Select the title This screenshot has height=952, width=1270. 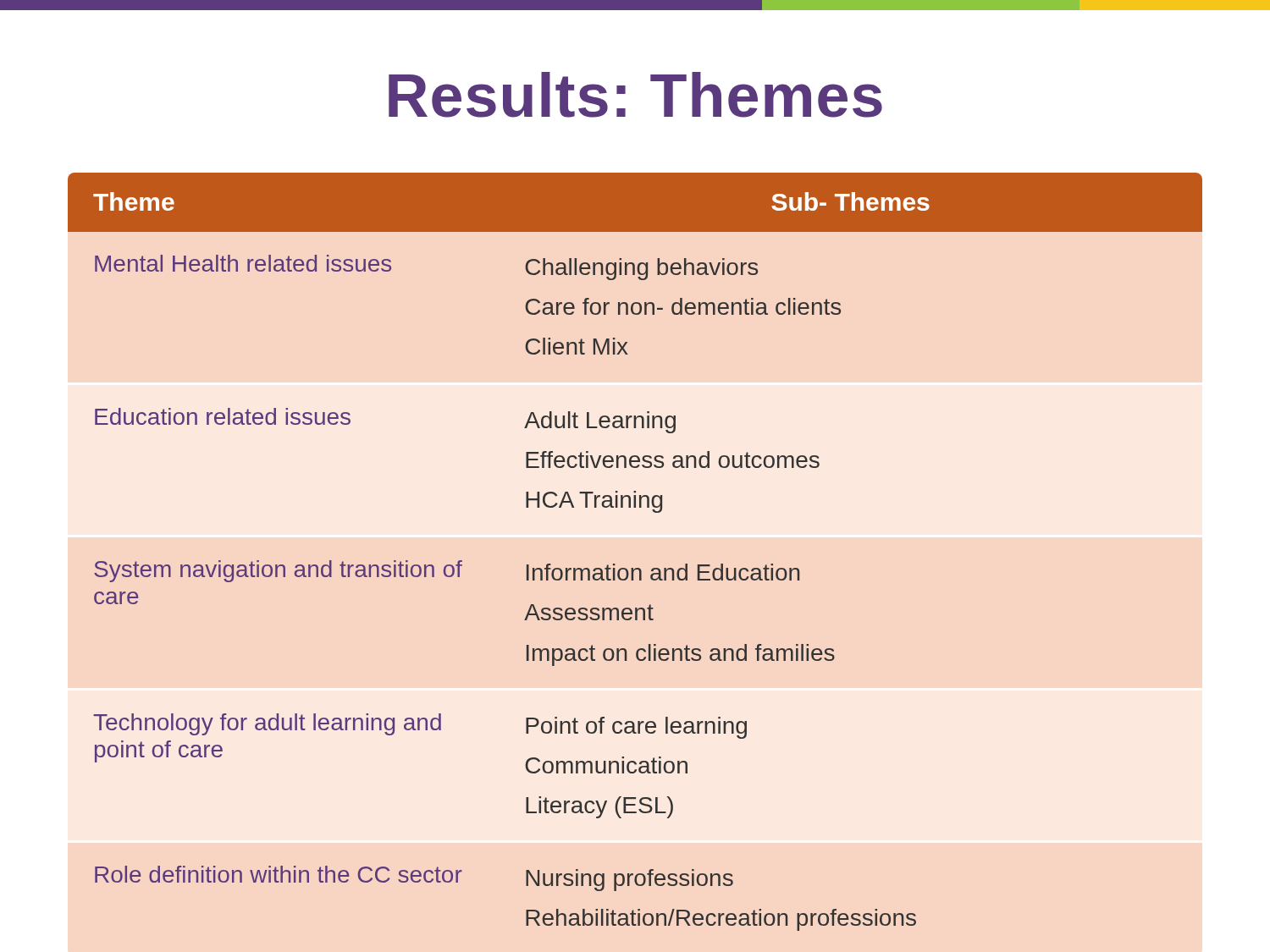coord(635,96)
